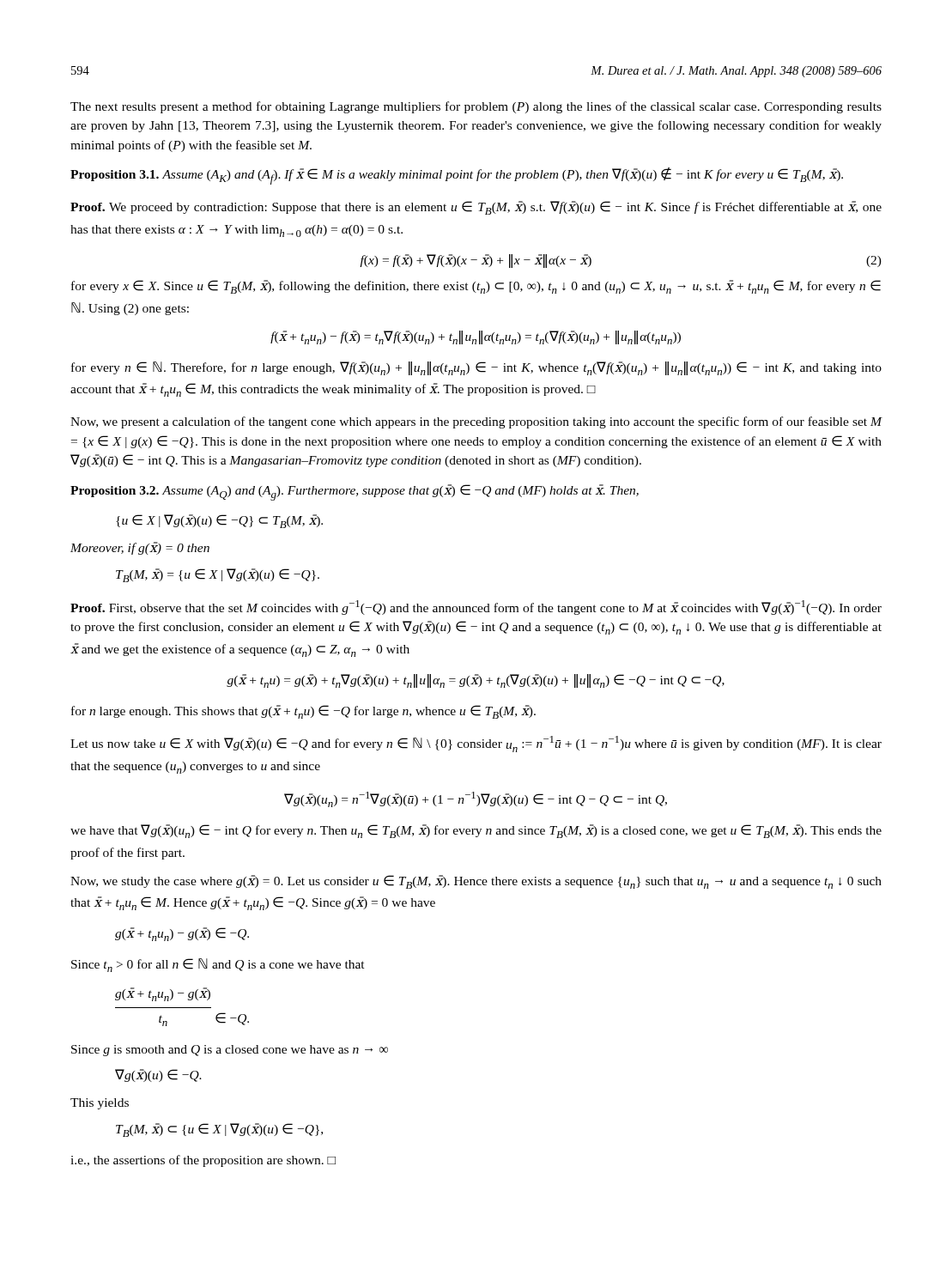Locate the text "∇g(x̄)(u) ∈ −Q."

(159, 1075)
